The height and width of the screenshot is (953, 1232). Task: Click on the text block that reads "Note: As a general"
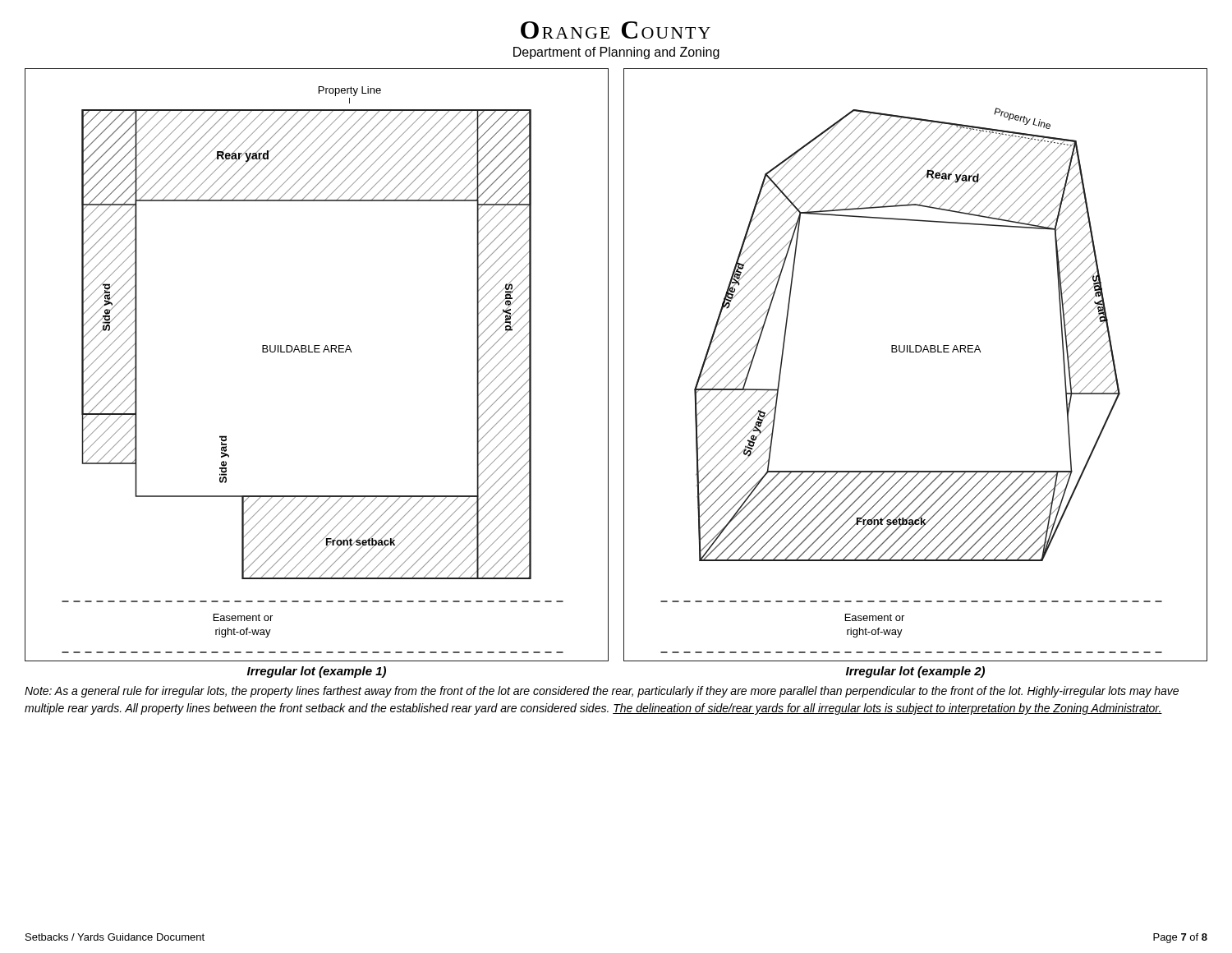[x=602, y=700]
